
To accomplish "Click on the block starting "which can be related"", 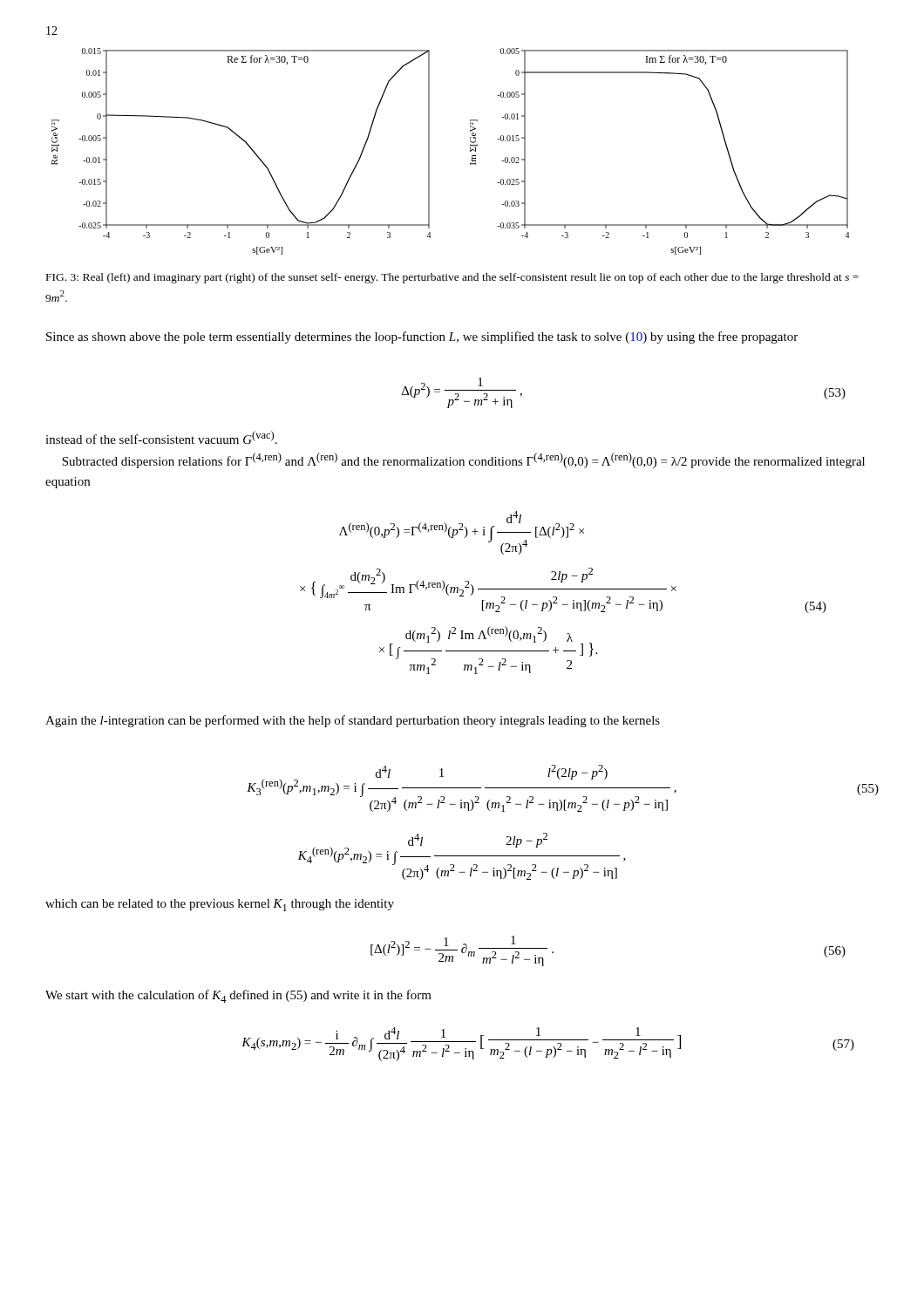I will click(x=220, y=905).
